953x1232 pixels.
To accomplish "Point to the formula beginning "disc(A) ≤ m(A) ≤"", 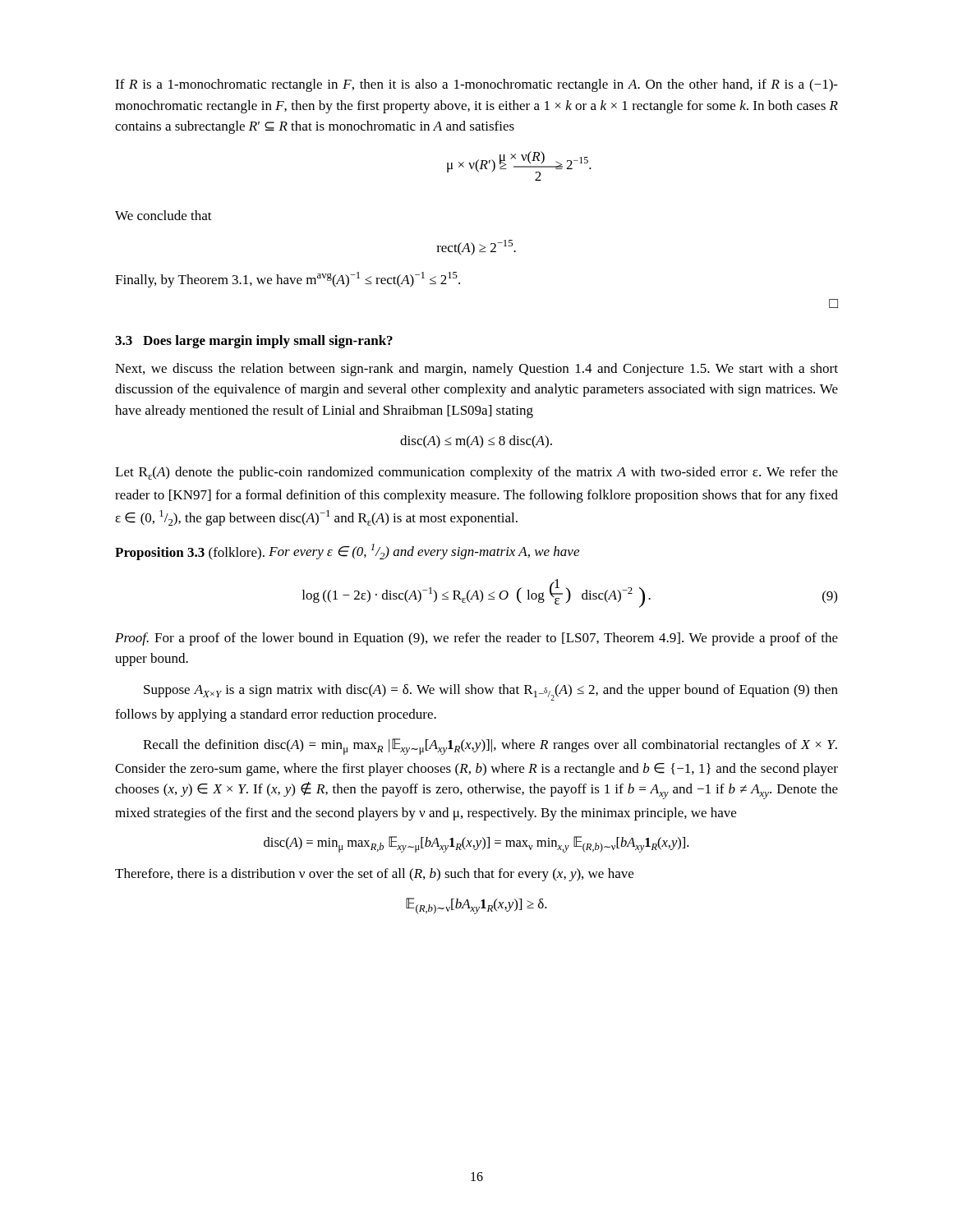I will point(476,441).
